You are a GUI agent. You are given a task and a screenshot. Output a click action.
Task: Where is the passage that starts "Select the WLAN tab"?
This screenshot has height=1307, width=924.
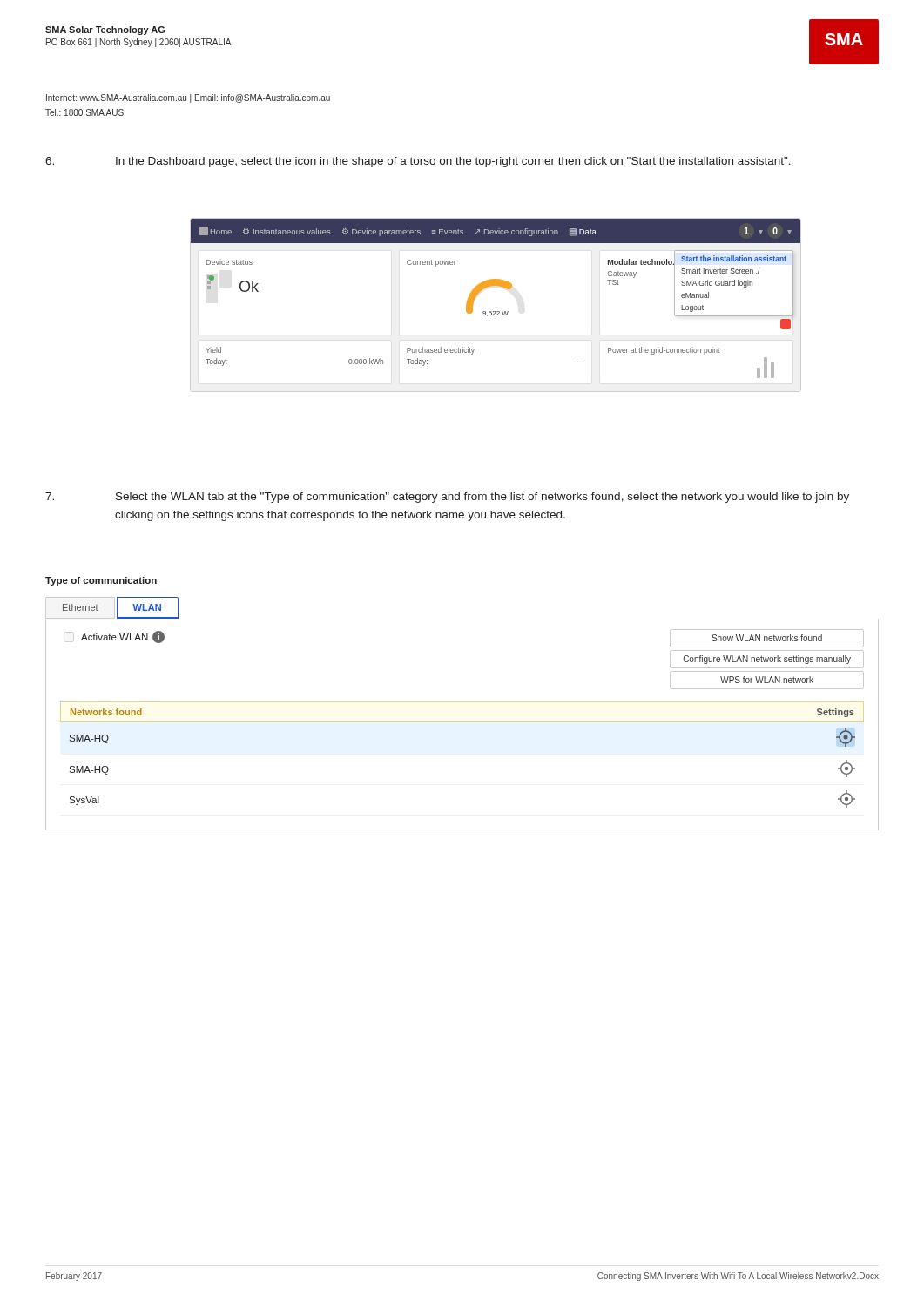pyautogui.click(x=455, y=506)
